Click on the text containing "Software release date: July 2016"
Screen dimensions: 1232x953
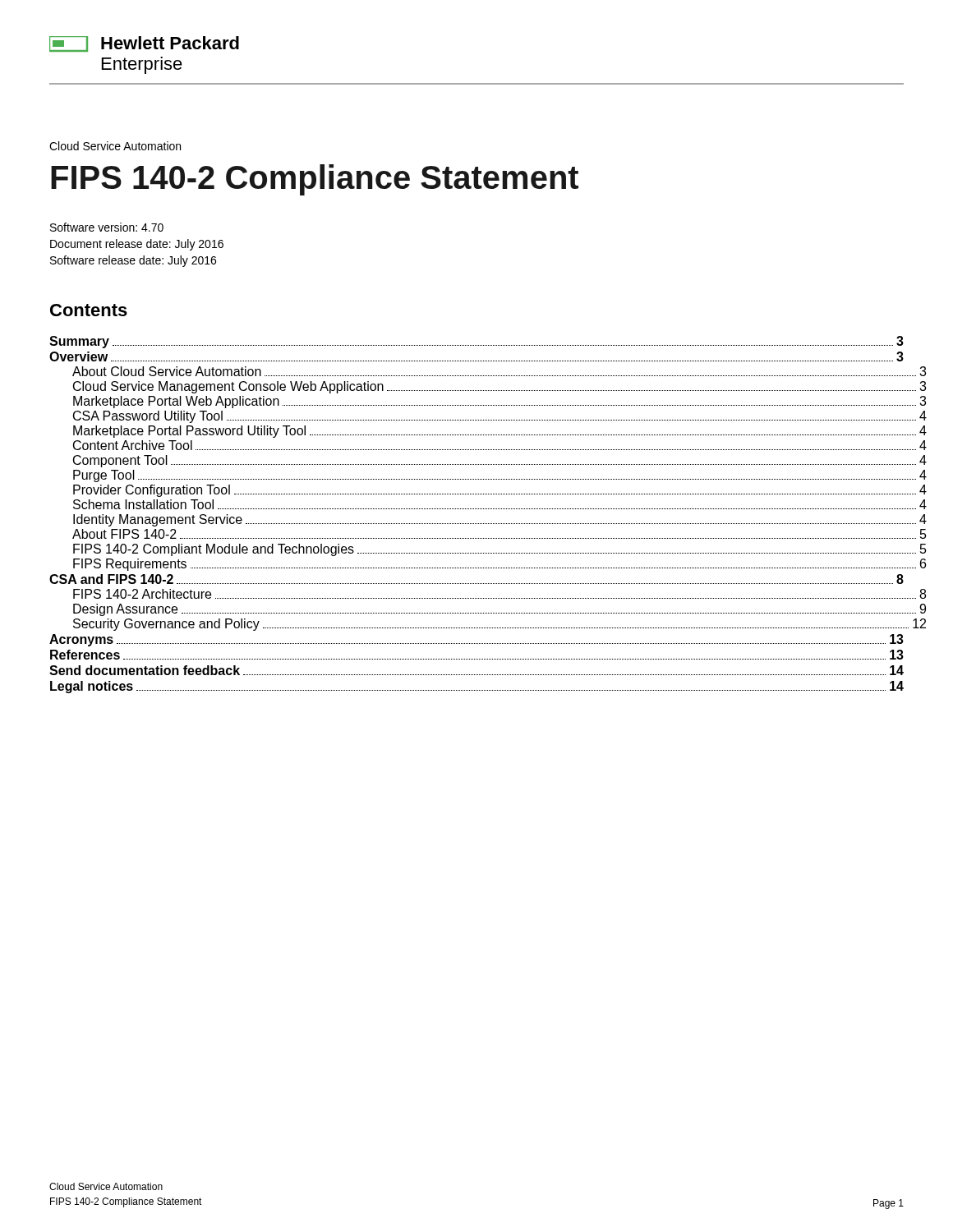pyautogui.click(x=133, y=261)
